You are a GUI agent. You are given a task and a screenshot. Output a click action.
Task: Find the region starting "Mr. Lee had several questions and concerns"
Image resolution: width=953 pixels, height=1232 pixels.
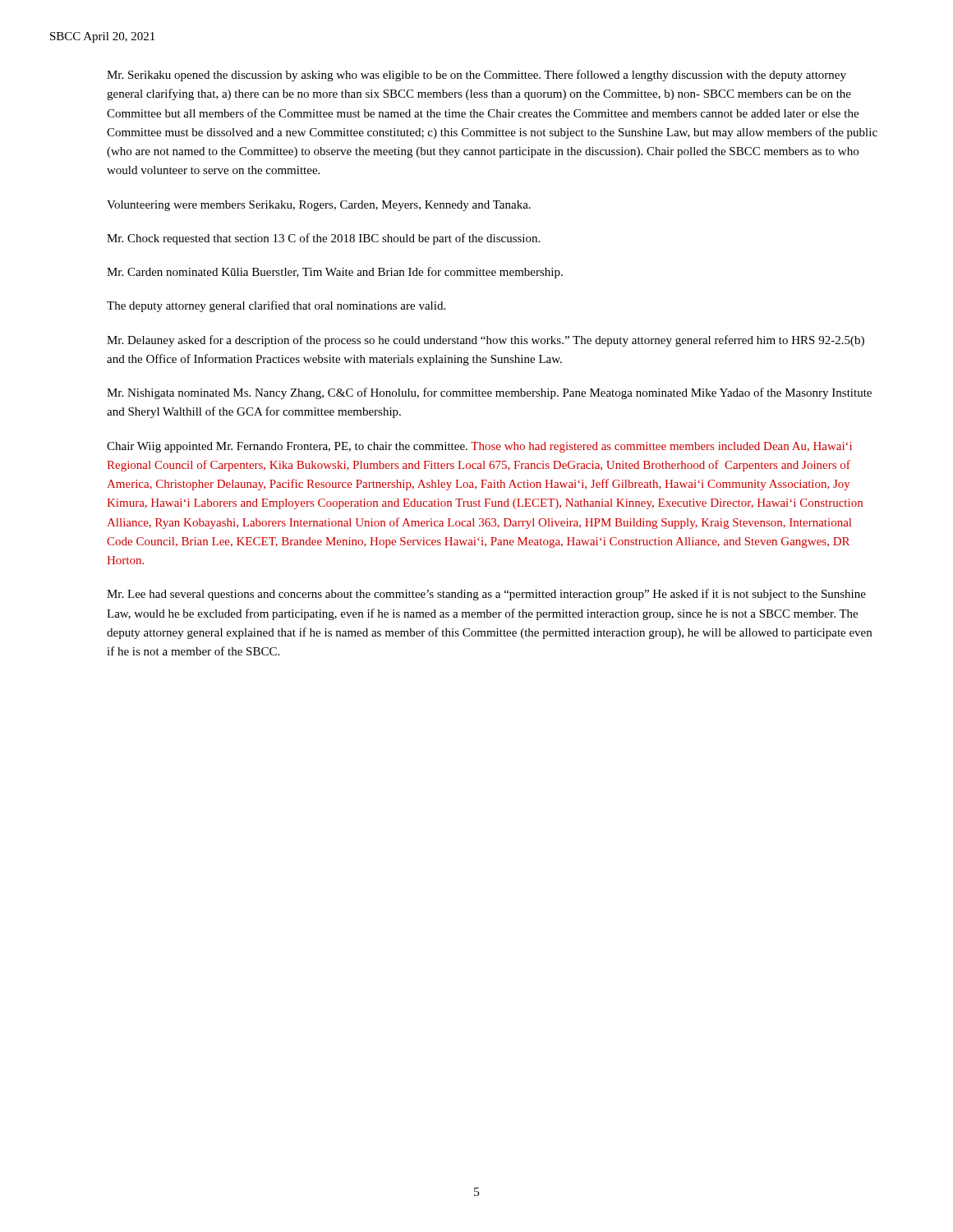point(490,623)
